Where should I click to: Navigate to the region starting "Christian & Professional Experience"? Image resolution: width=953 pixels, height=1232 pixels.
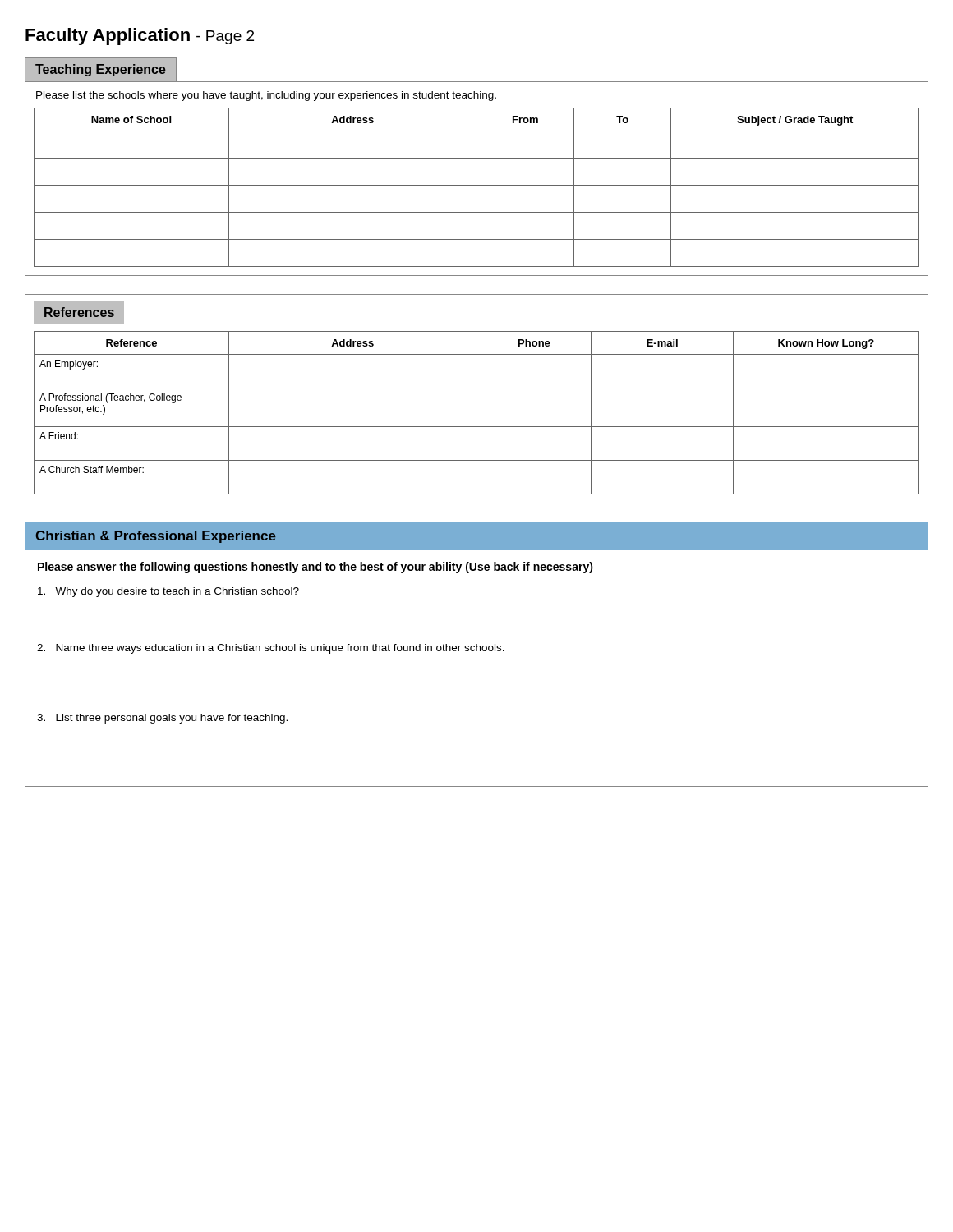point(156,537)
